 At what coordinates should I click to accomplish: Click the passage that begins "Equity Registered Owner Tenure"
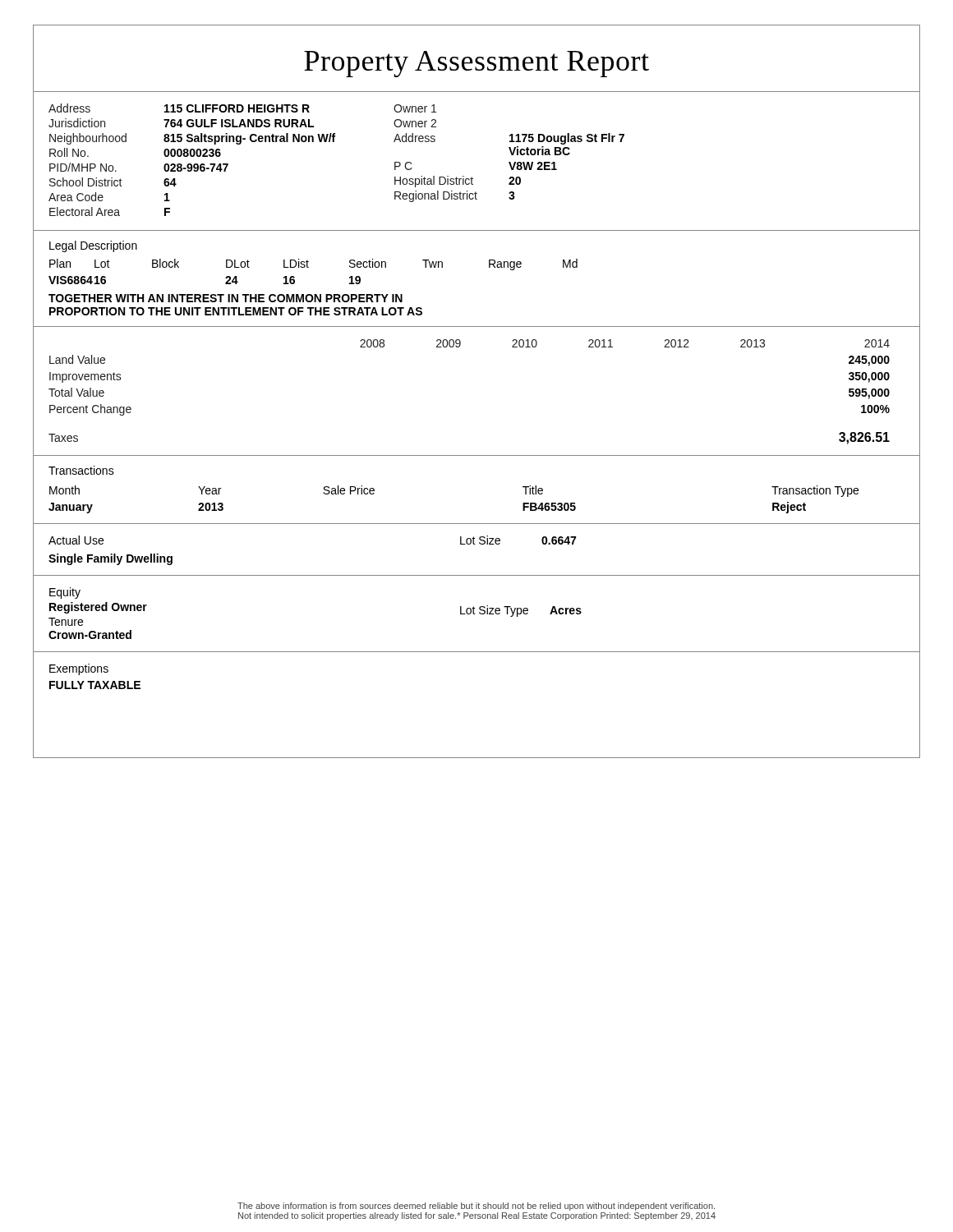476,614
